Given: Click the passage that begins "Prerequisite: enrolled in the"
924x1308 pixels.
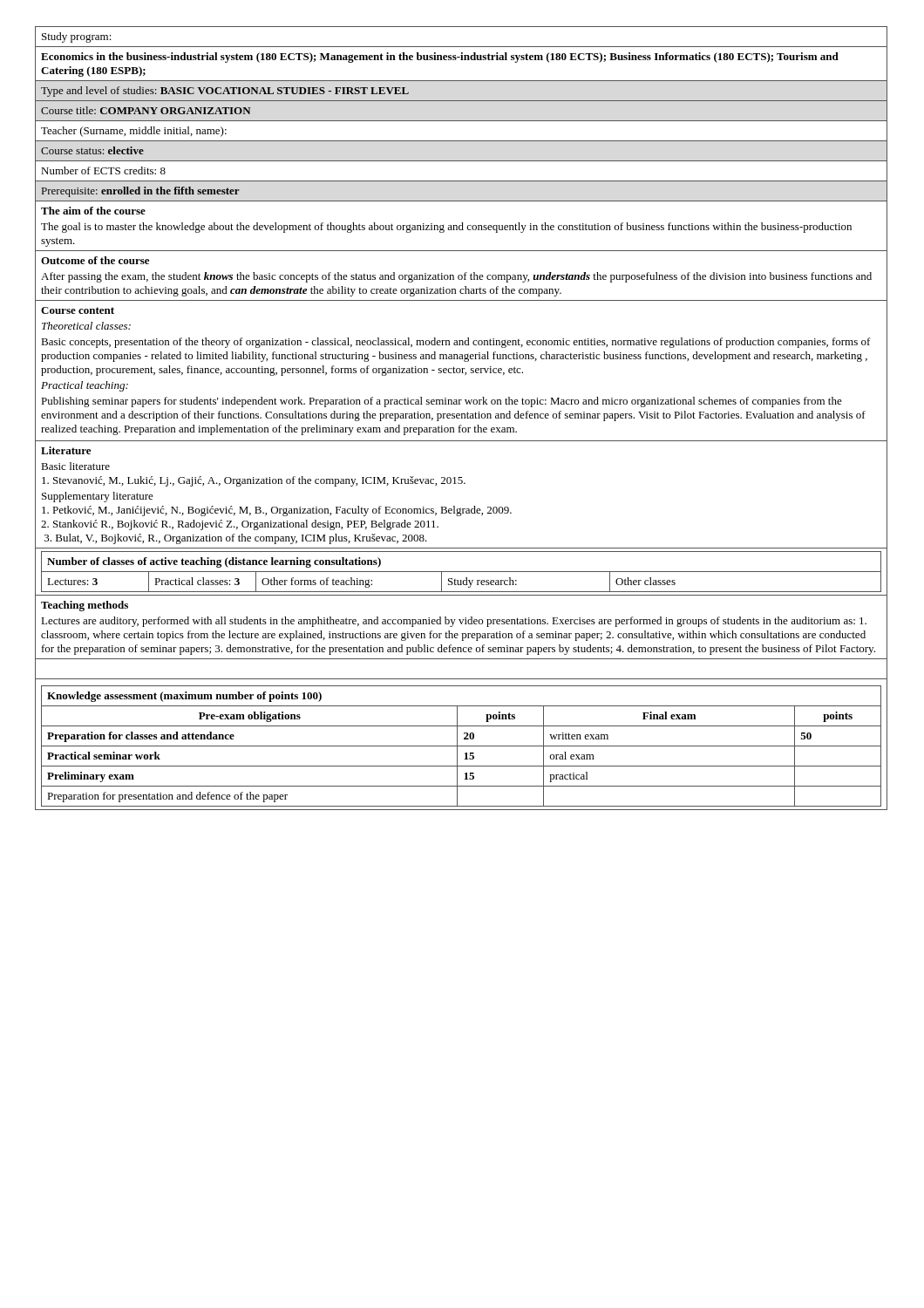Looking at the screenshot, I should 140,191.
